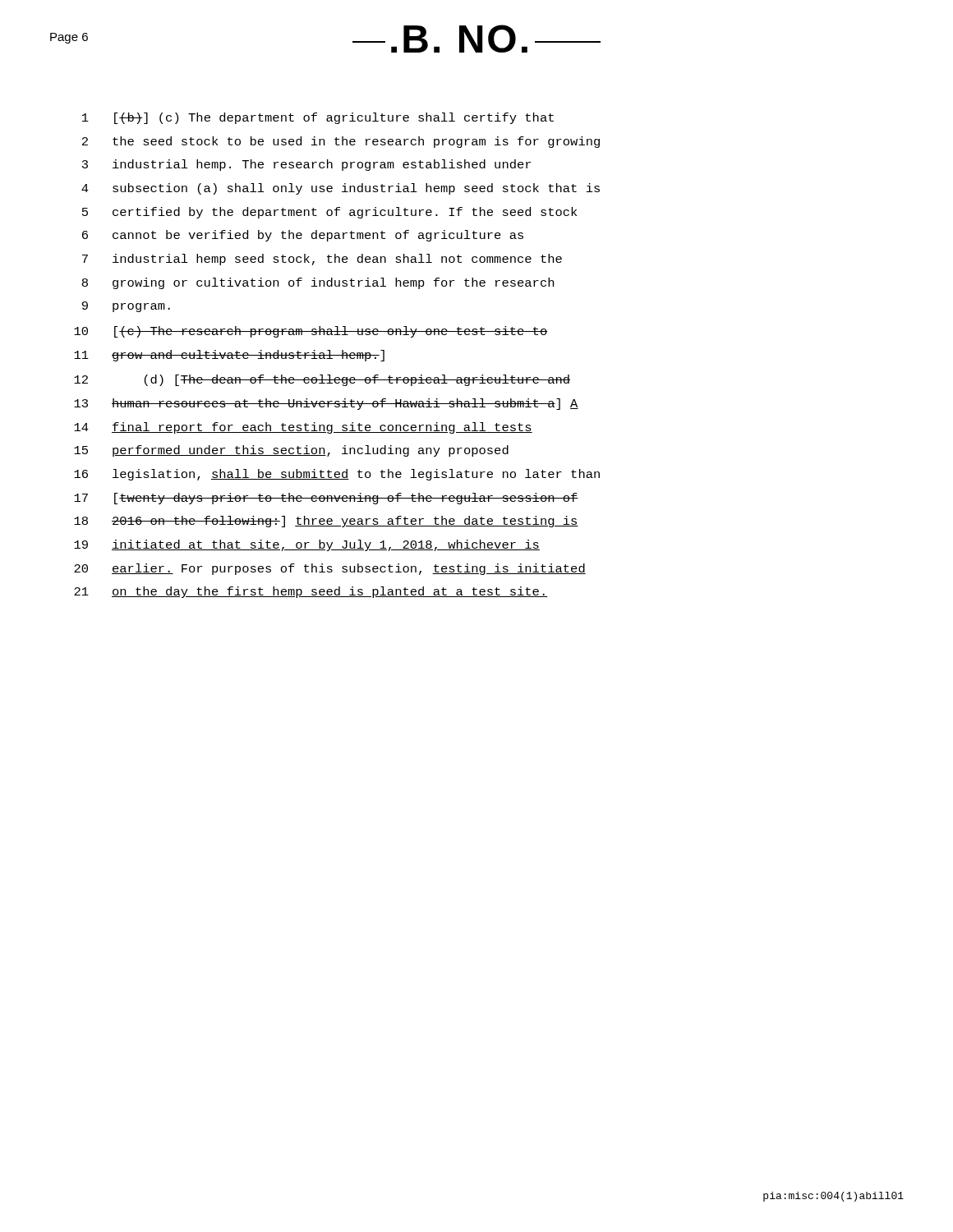Screen dimensions: 1232x953
Task: Point to ".B. NO."
Action: click(476, 39)
